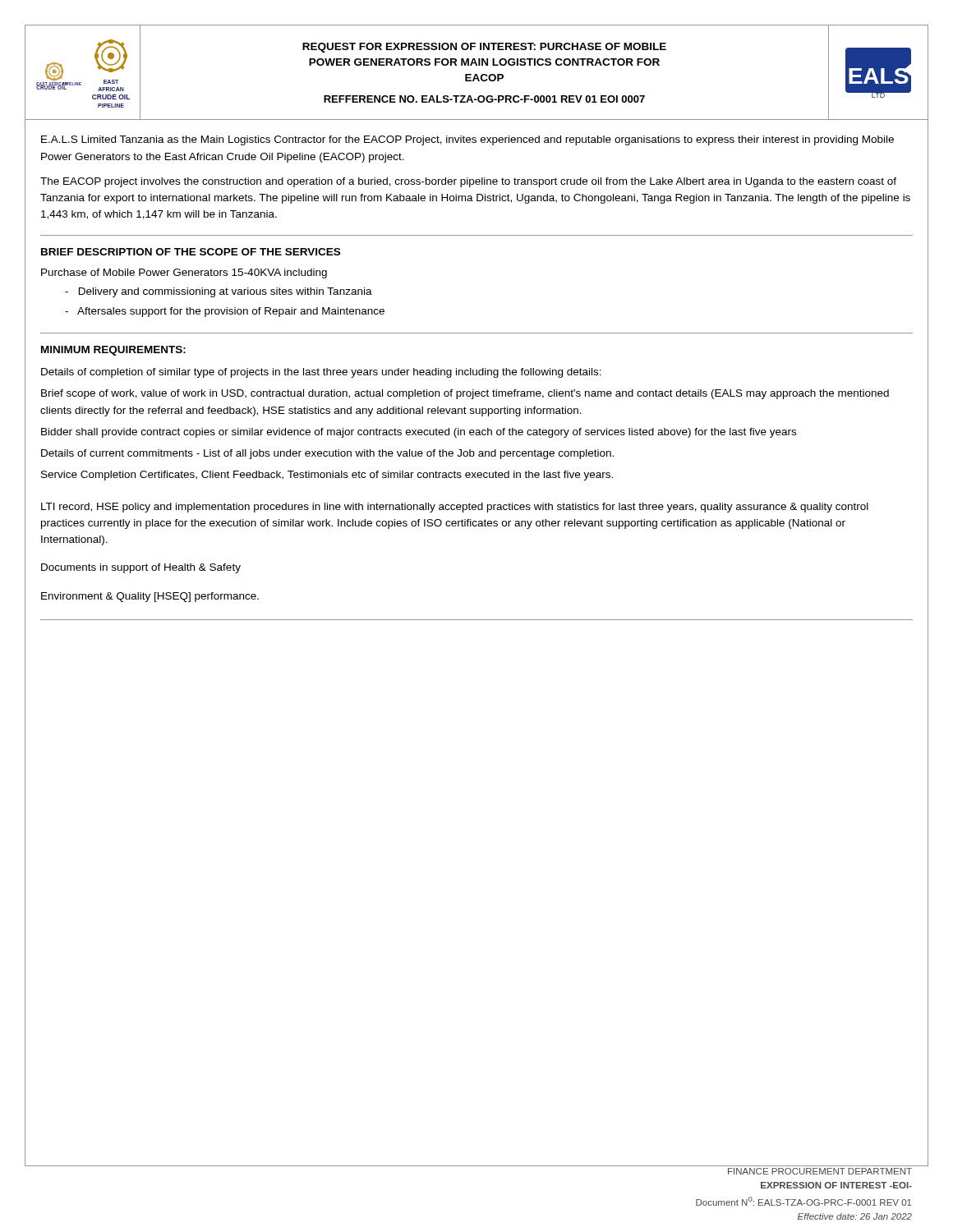
Task: Point to the passage starting "BRIEF DESCRIPTION OF THE SCOPE"
Action: click(191, 251)
